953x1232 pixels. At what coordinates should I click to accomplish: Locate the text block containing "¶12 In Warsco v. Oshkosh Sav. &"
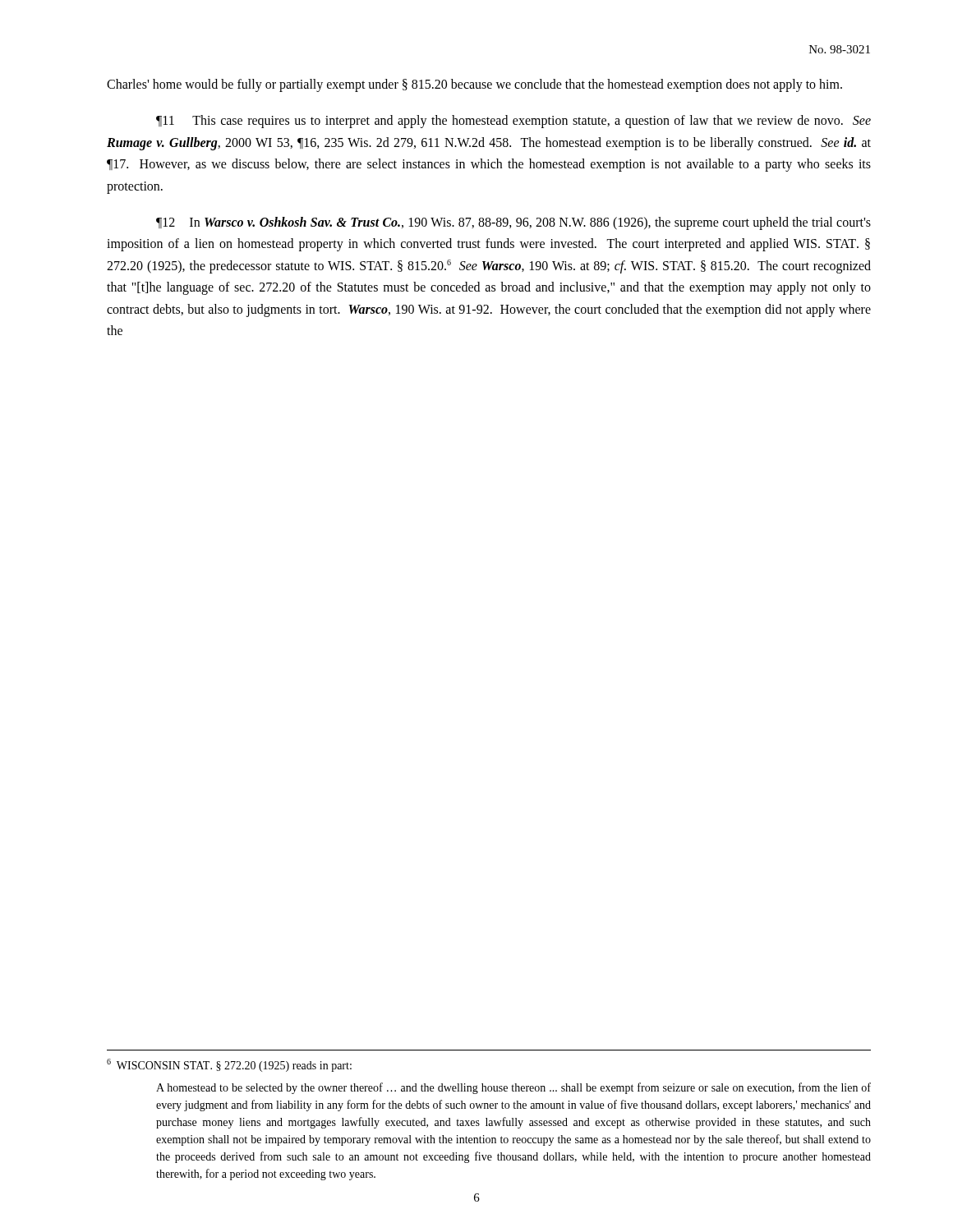click(489, 277)
